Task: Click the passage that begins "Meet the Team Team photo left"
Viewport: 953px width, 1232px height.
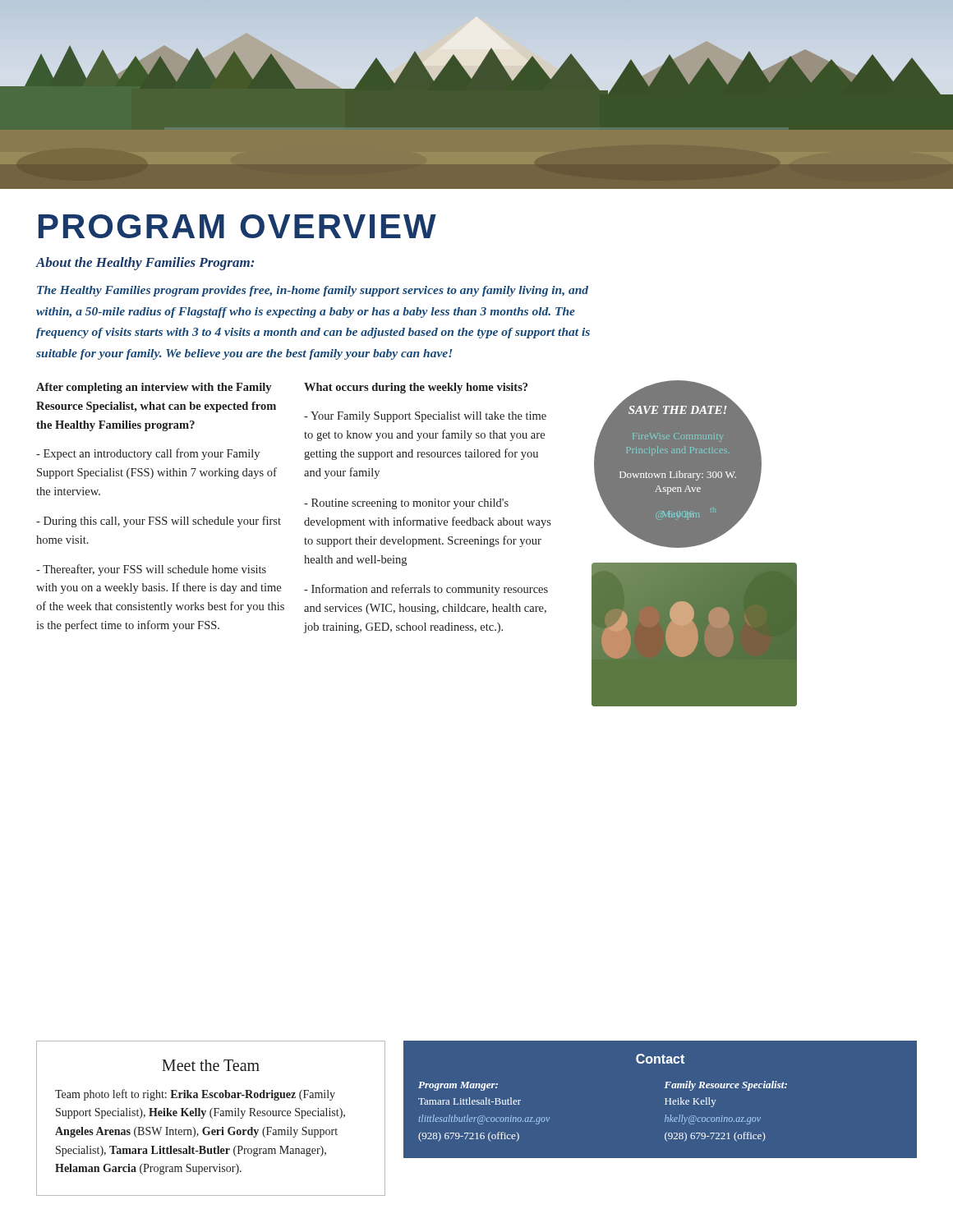Action: (211, 1117)
